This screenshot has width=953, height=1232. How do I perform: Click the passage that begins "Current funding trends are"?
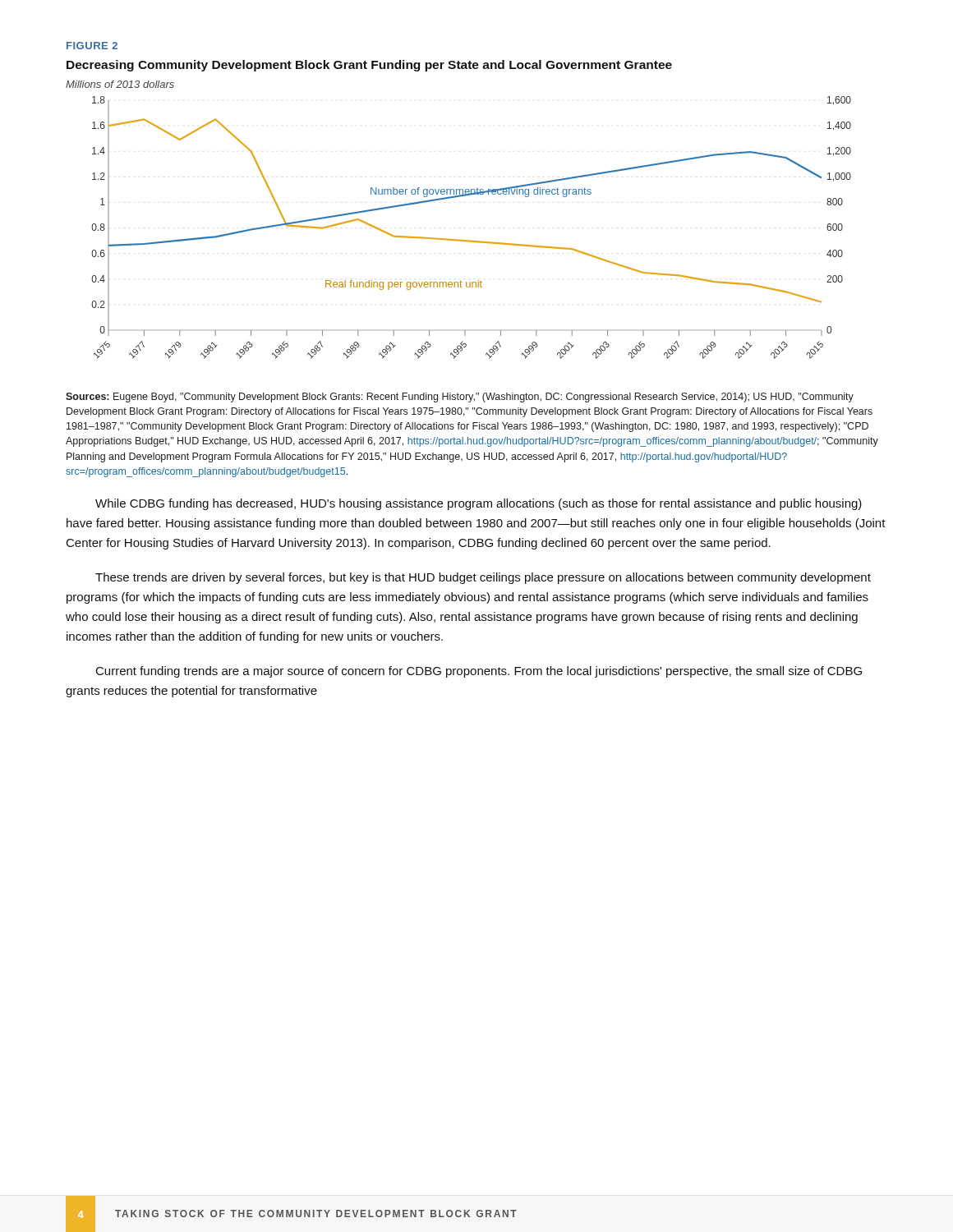[x=464, y=680]
